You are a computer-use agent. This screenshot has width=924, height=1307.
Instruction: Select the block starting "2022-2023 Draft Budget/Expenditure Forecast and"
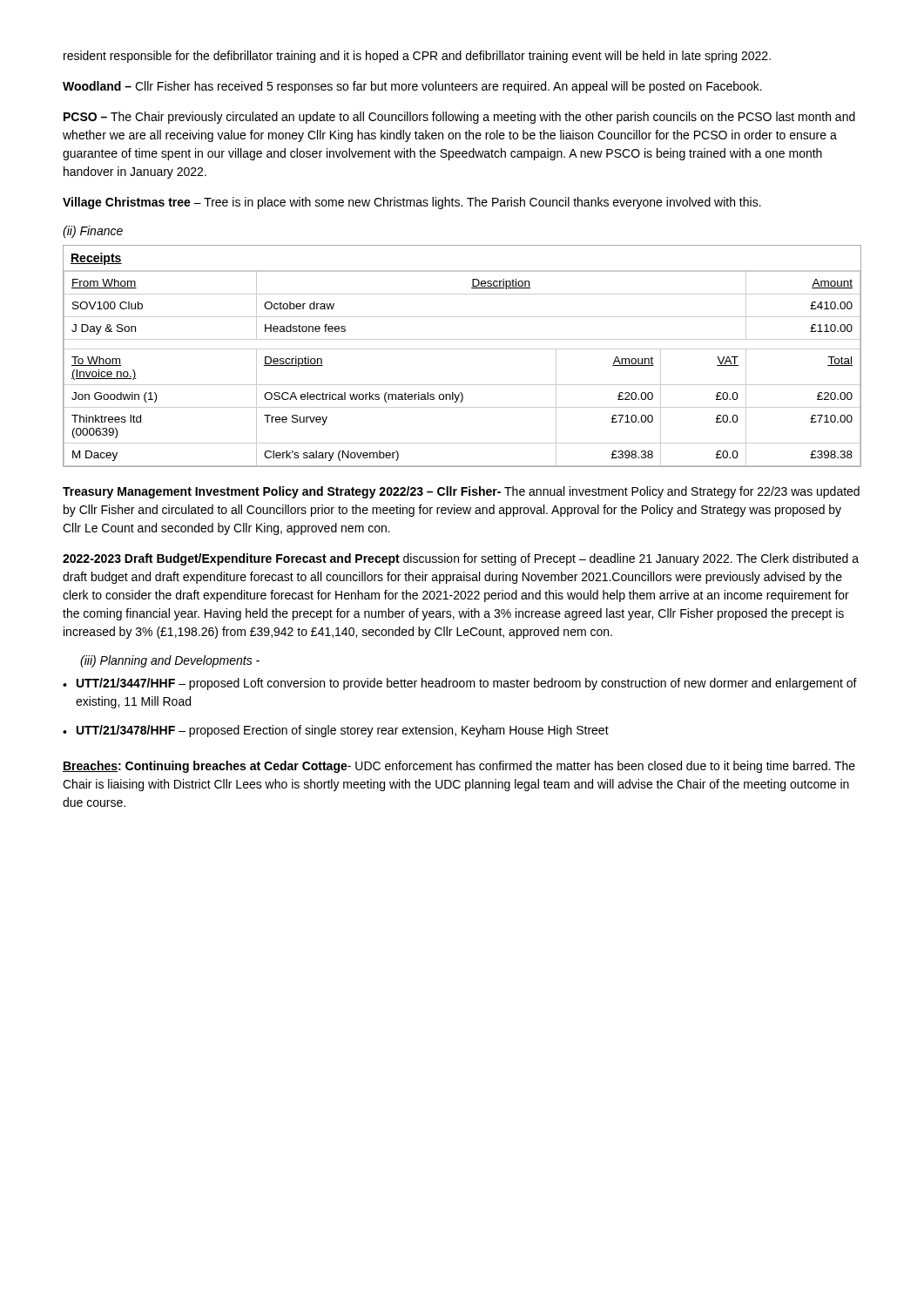461,595
